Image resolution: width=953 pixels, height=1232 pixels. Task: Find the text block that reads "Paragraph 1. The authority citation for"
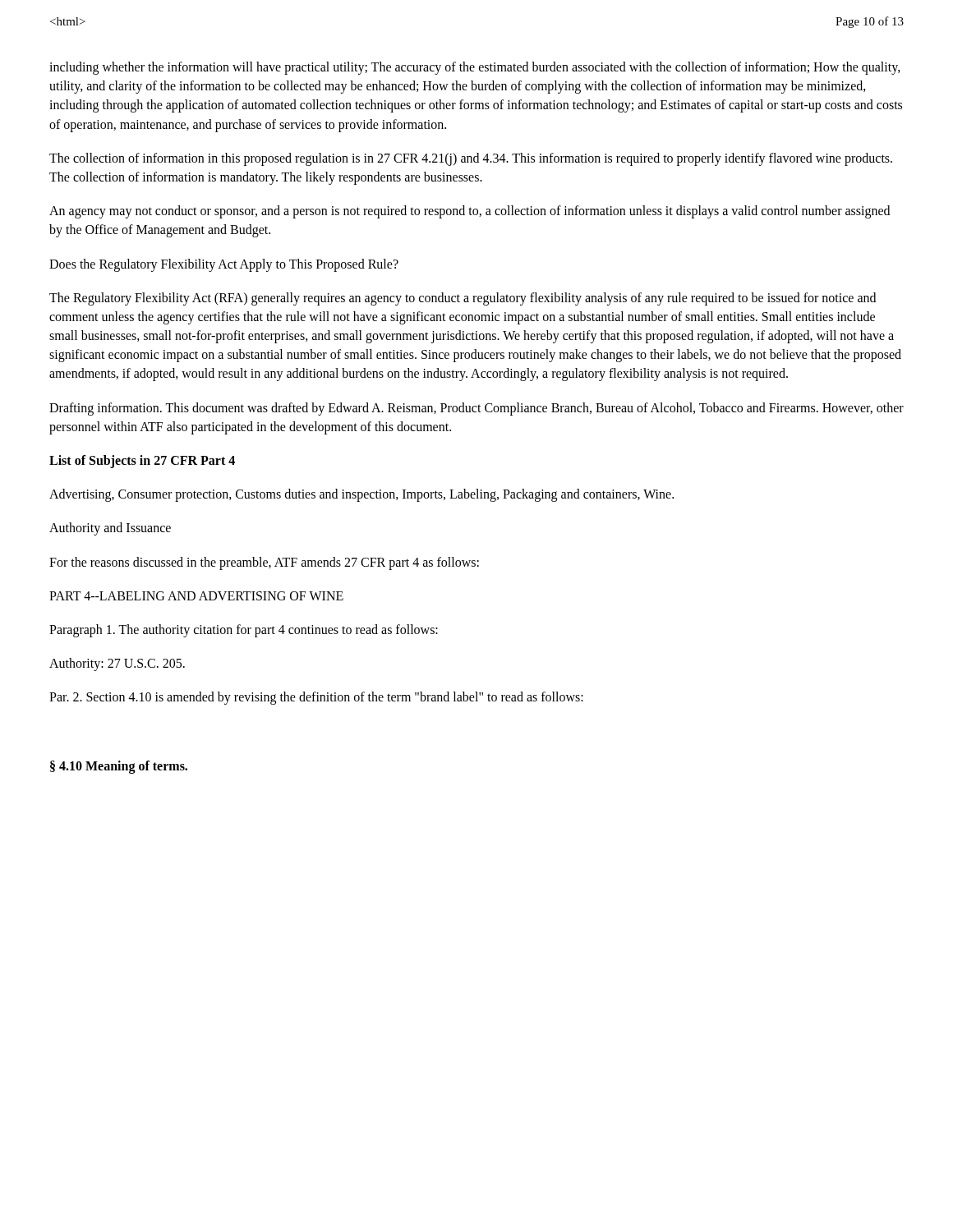(x=244, y=629)
